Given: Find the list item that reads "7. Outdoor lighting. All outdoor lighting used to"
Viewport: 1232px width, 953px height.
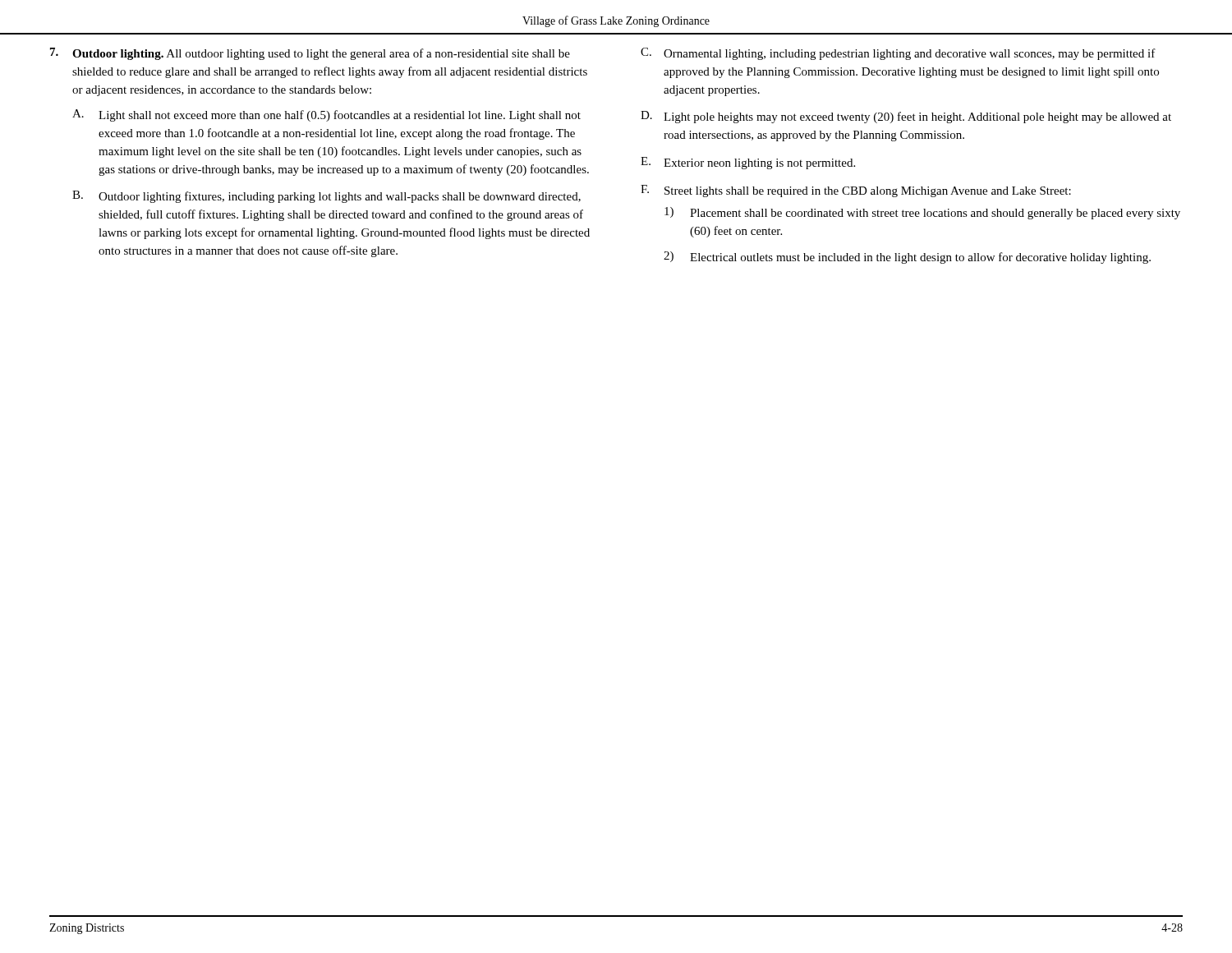Looking at the screenshot, I should pos(320,72).
